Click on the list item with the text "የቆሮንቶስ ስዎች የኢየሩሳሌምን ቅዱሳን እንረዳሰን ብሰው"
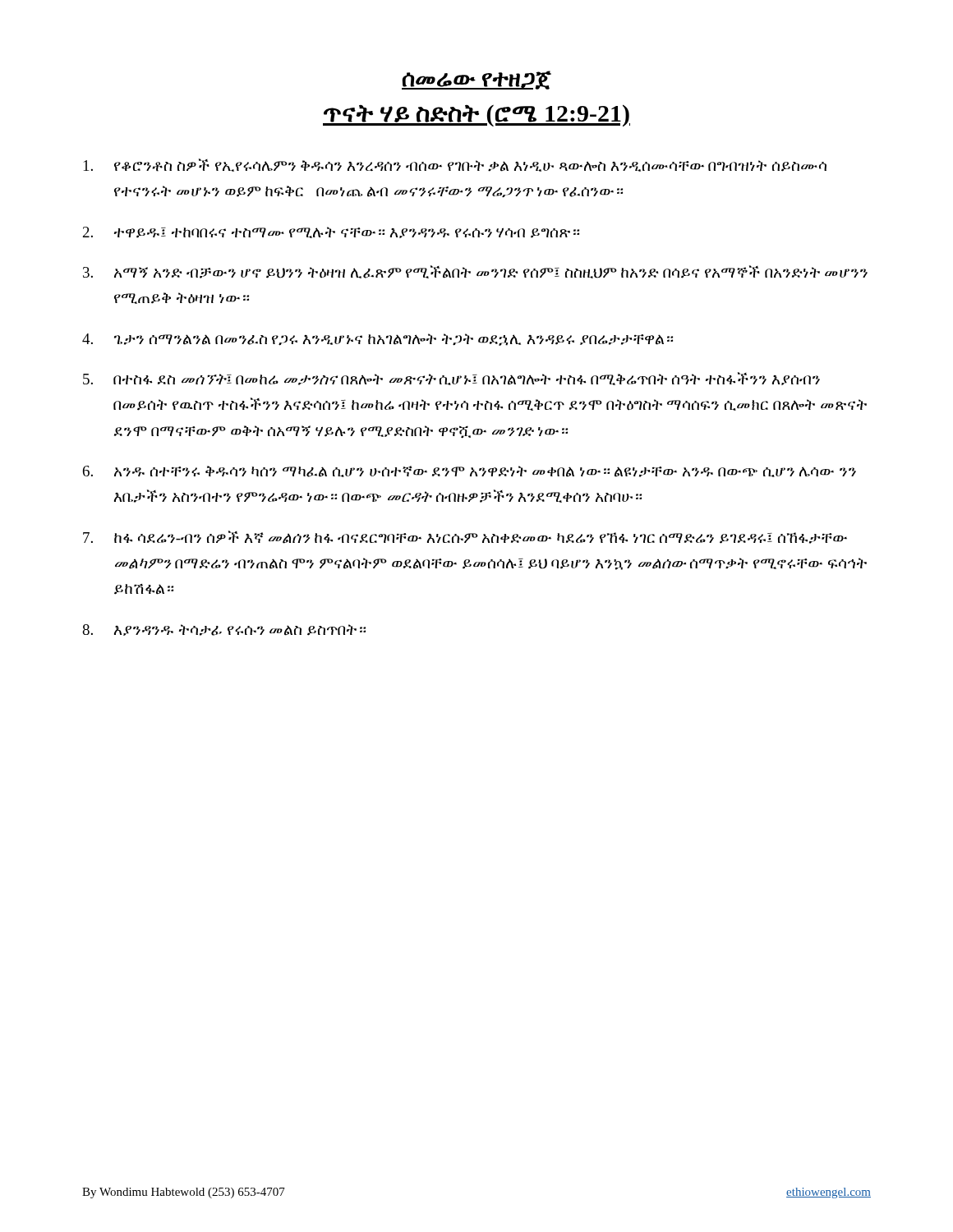The width and height of the screenshot is (953, 1232). point(476,179)
